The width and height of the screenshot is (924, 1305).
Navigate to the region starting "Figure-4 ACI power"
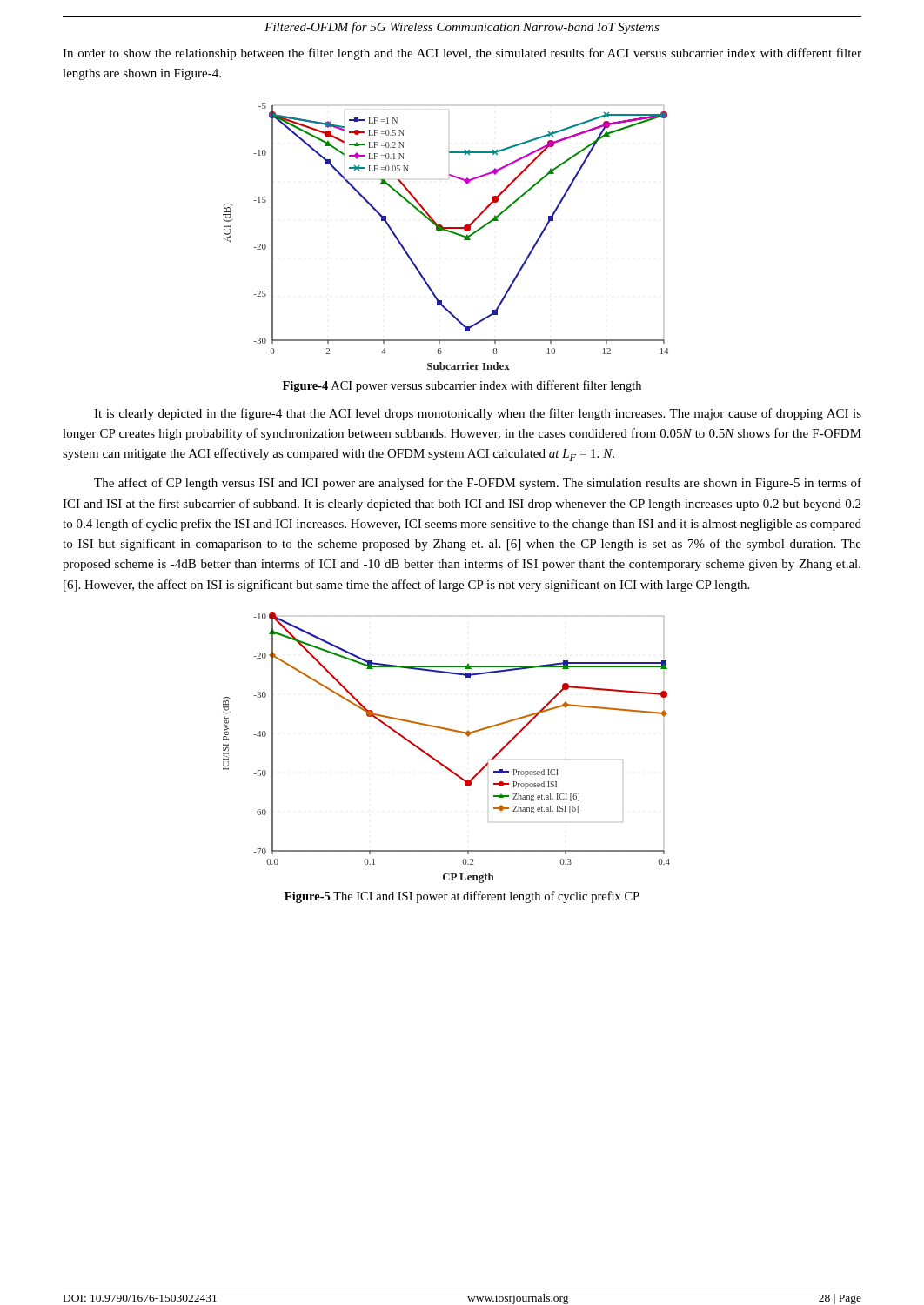click(x=462, y=385)
